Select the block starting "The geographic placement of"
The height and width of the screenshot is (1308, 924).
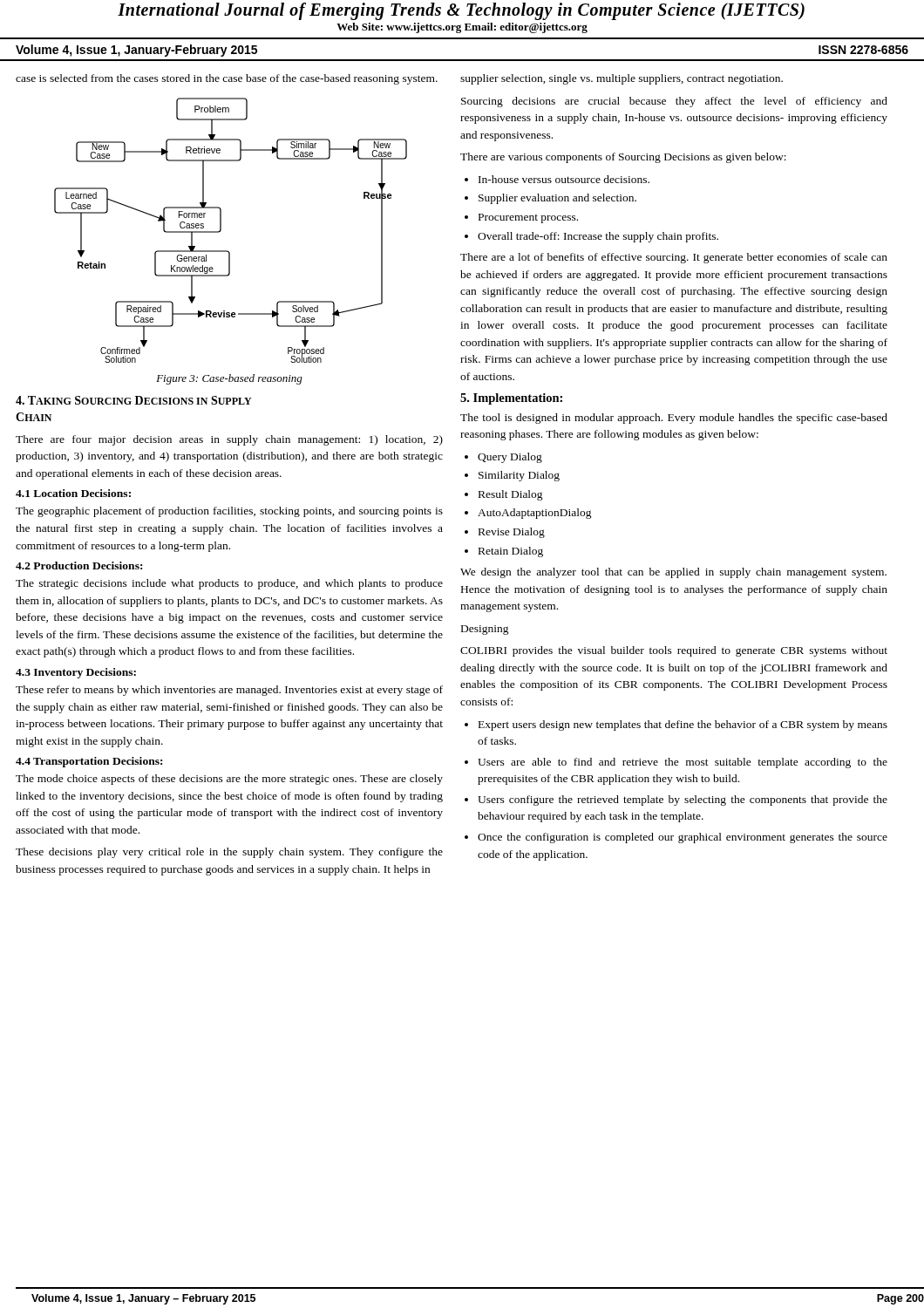pyautogui.click(x=229, y=528)
